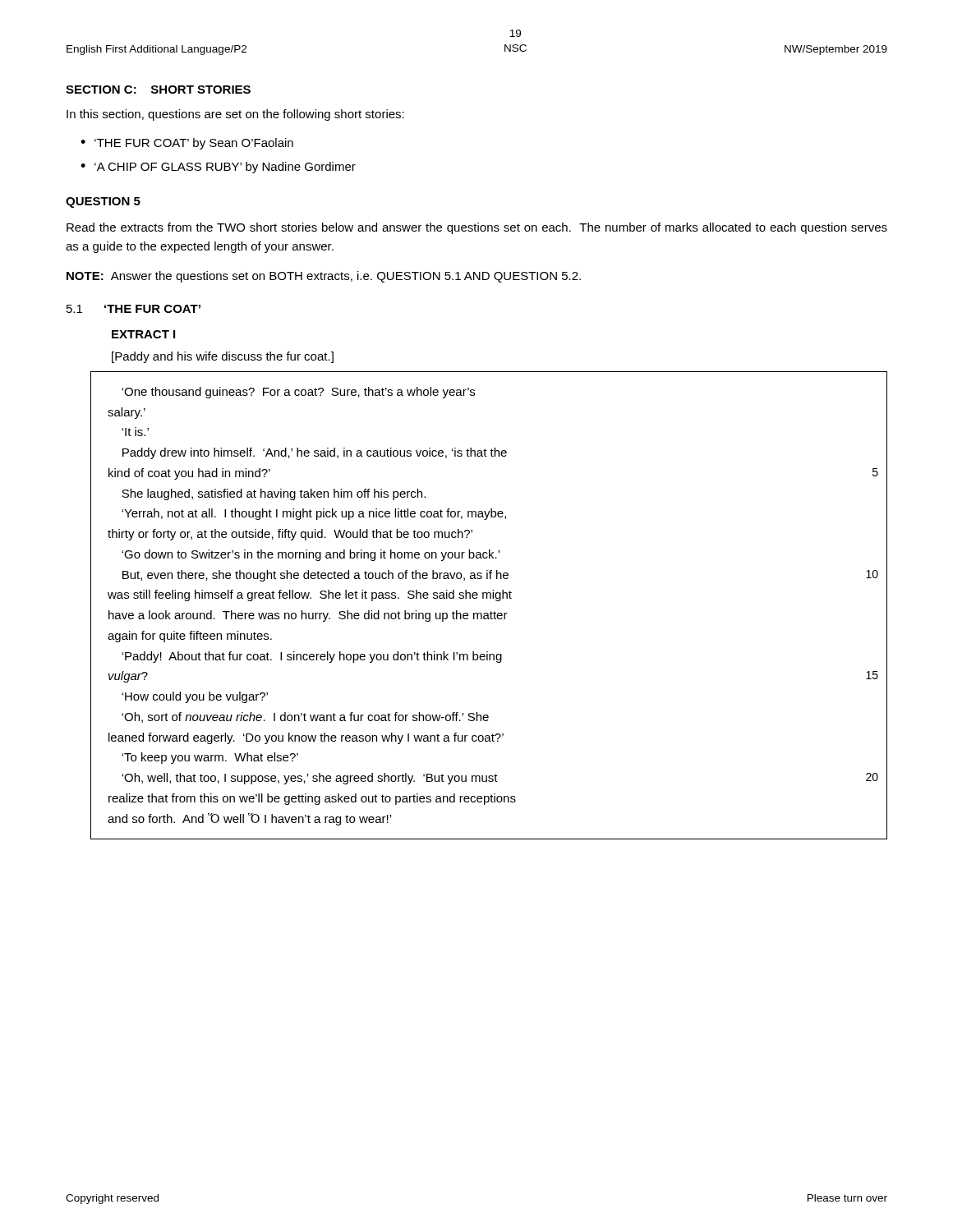This screenshot has width=953, height=1232.
Task: Find the text starting "NOTE: Answer the questions set on BOTH extracts,"
Action: [324, 275]
